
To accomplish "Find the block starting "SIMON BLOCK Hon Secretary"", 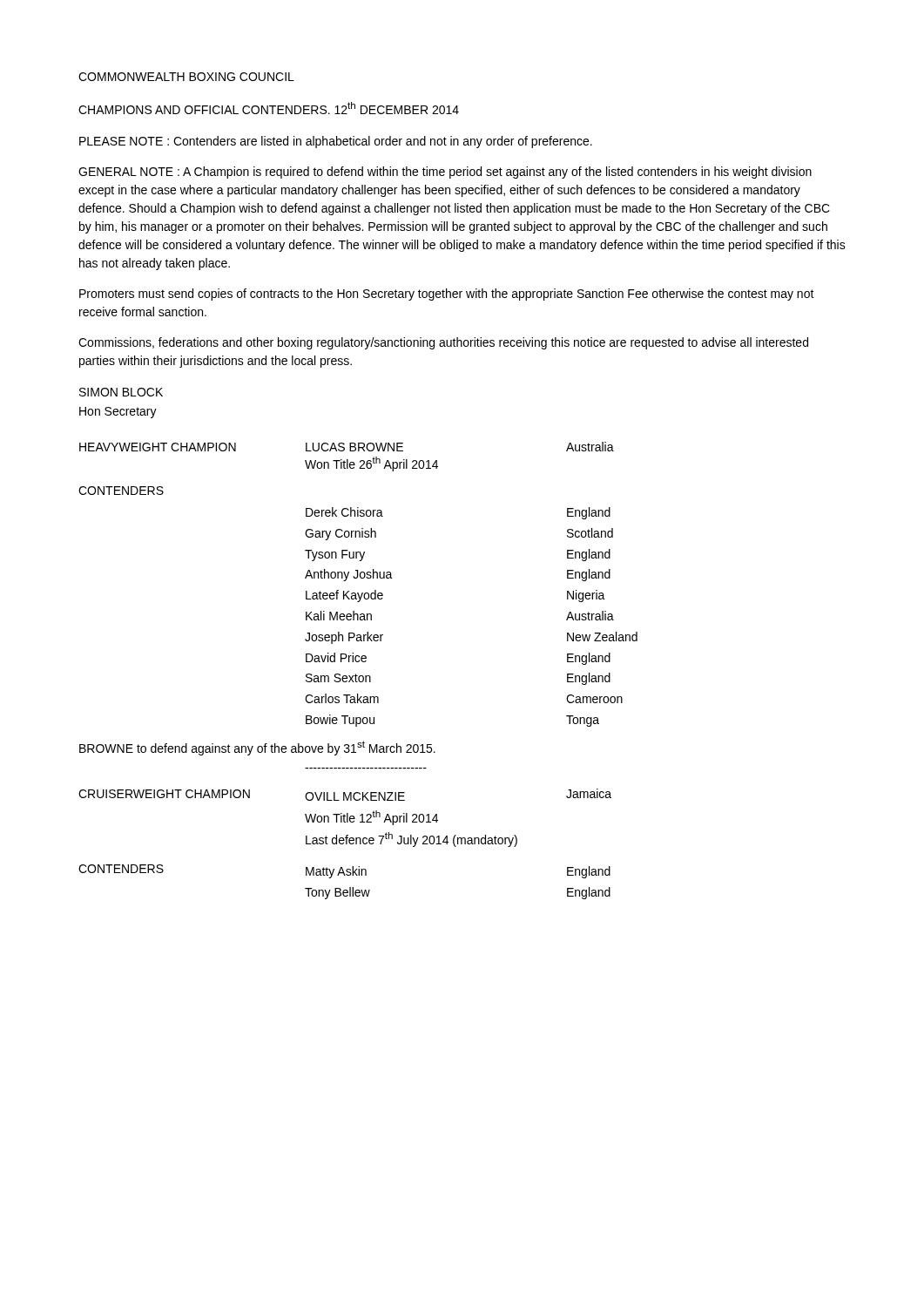I will pos(121,402).
